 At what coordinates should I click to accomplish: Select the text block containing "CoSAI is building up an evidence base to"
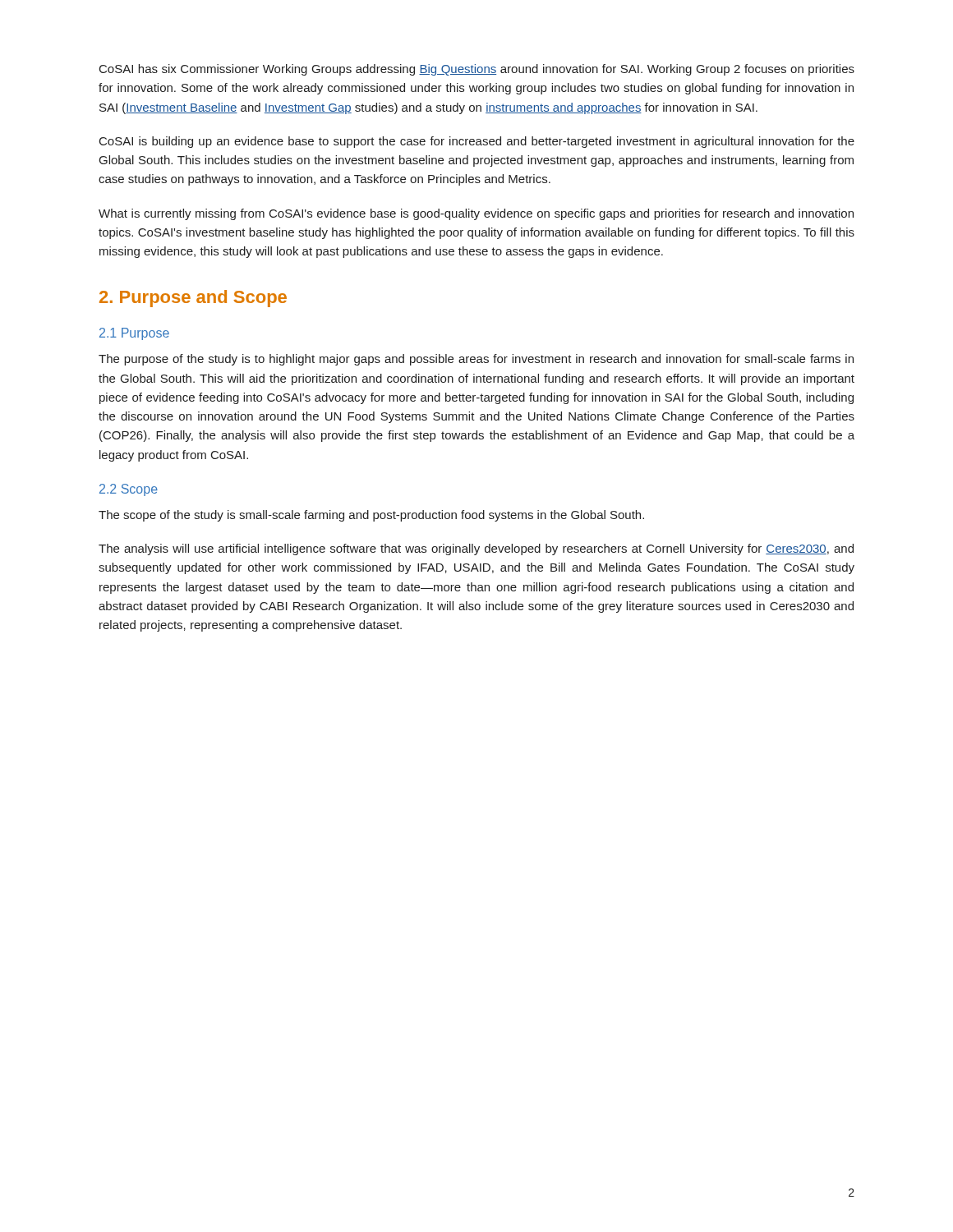coord(476,160)
